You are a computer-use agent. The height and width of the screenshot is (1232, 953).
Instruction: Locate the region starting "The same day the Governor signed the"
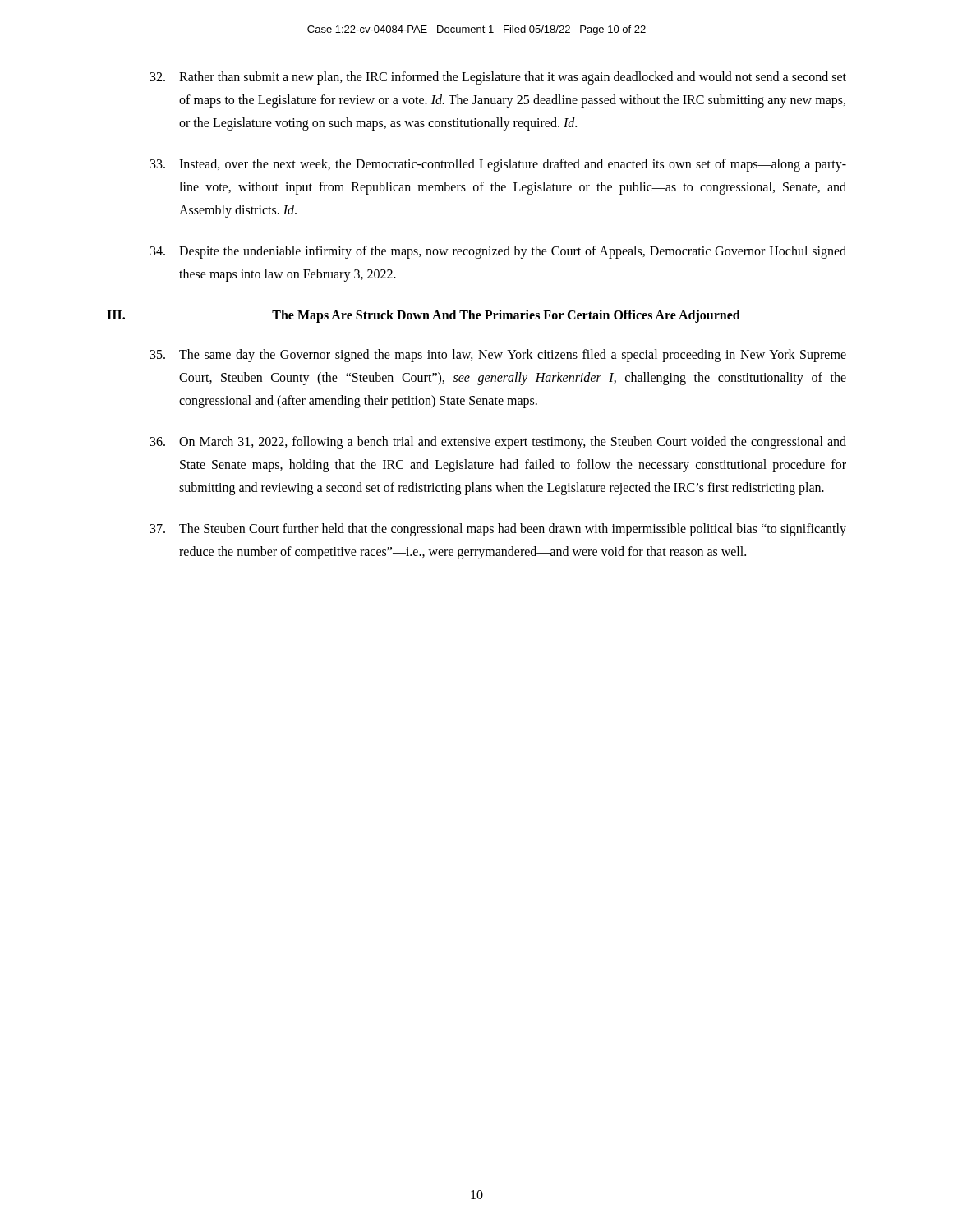click(x=476, y=378)
